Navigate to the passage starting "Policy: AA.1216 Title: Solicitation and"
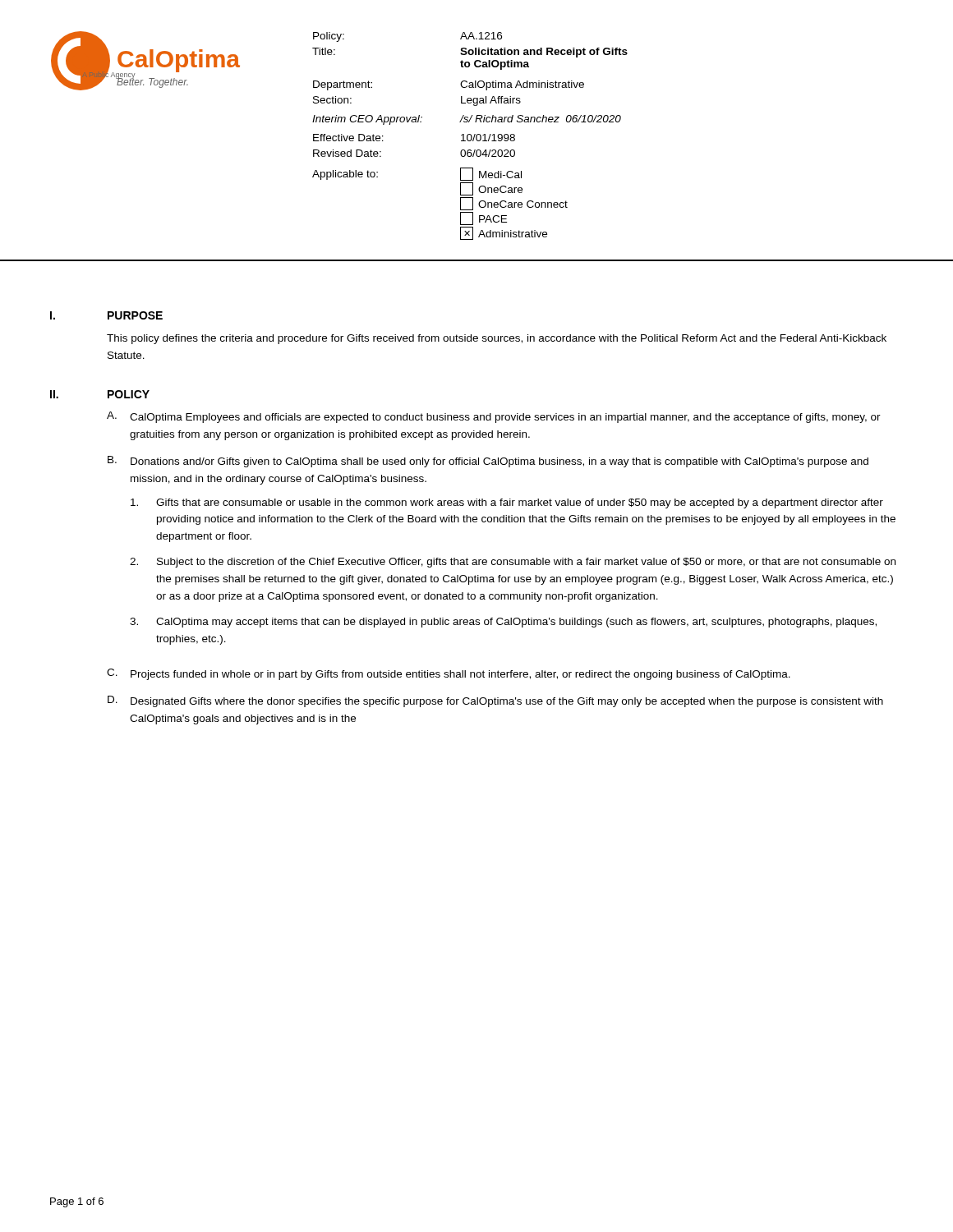The image size is (953, 1232). coord(470,136)
